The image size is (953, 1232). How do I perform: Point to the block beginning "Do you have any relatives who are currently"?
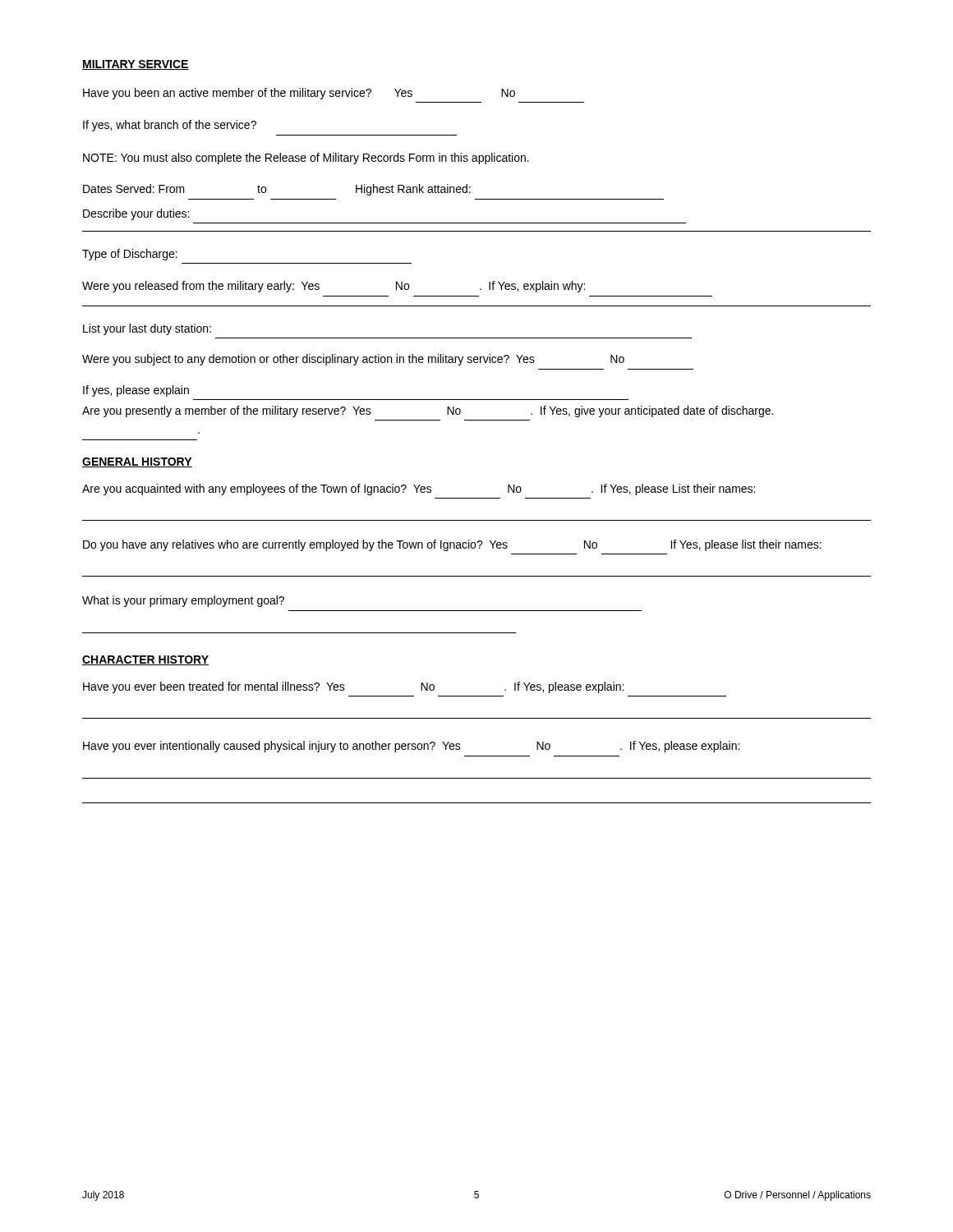point(452,545)
